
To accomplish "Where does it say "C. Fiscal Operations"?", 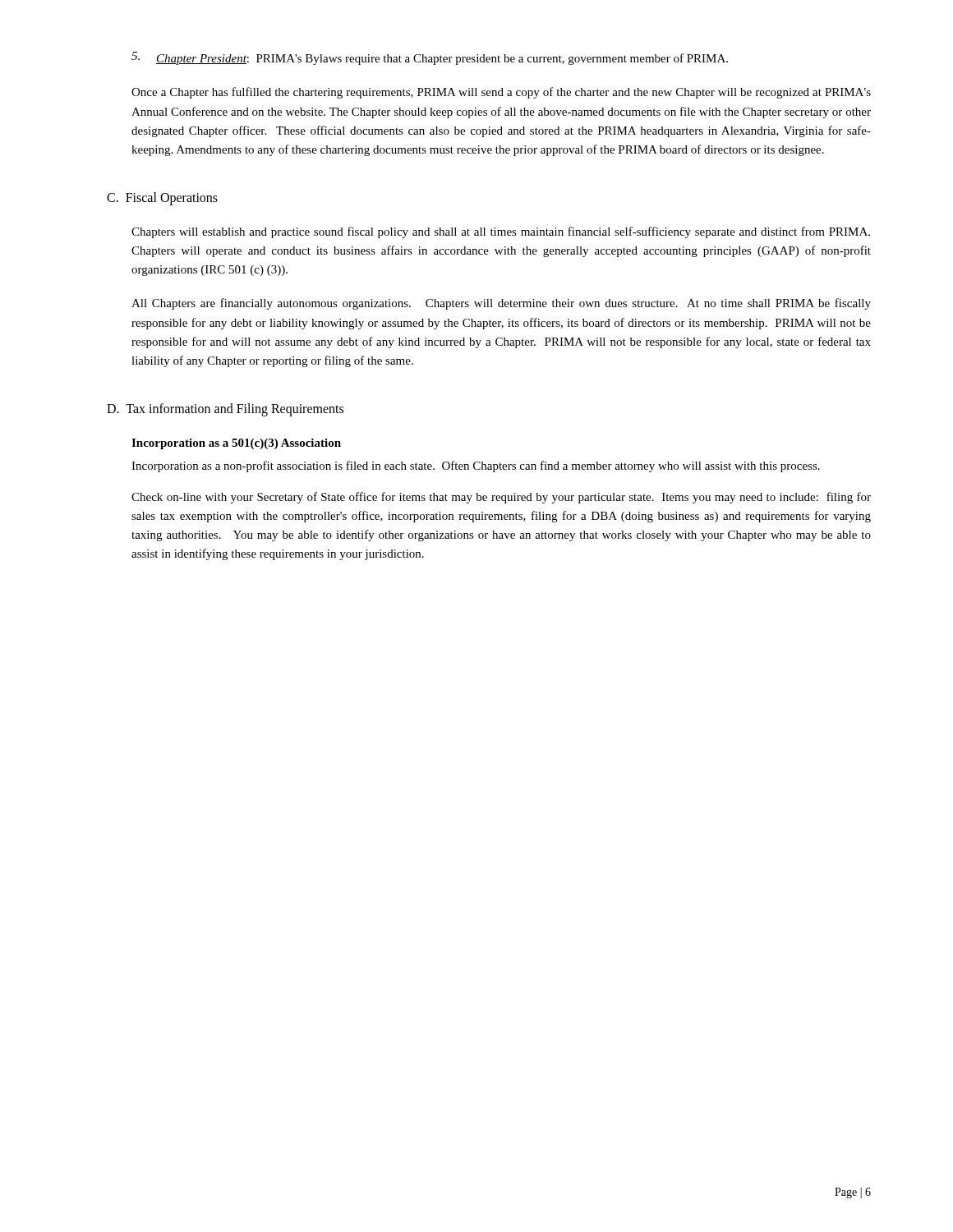I will 162,198.
